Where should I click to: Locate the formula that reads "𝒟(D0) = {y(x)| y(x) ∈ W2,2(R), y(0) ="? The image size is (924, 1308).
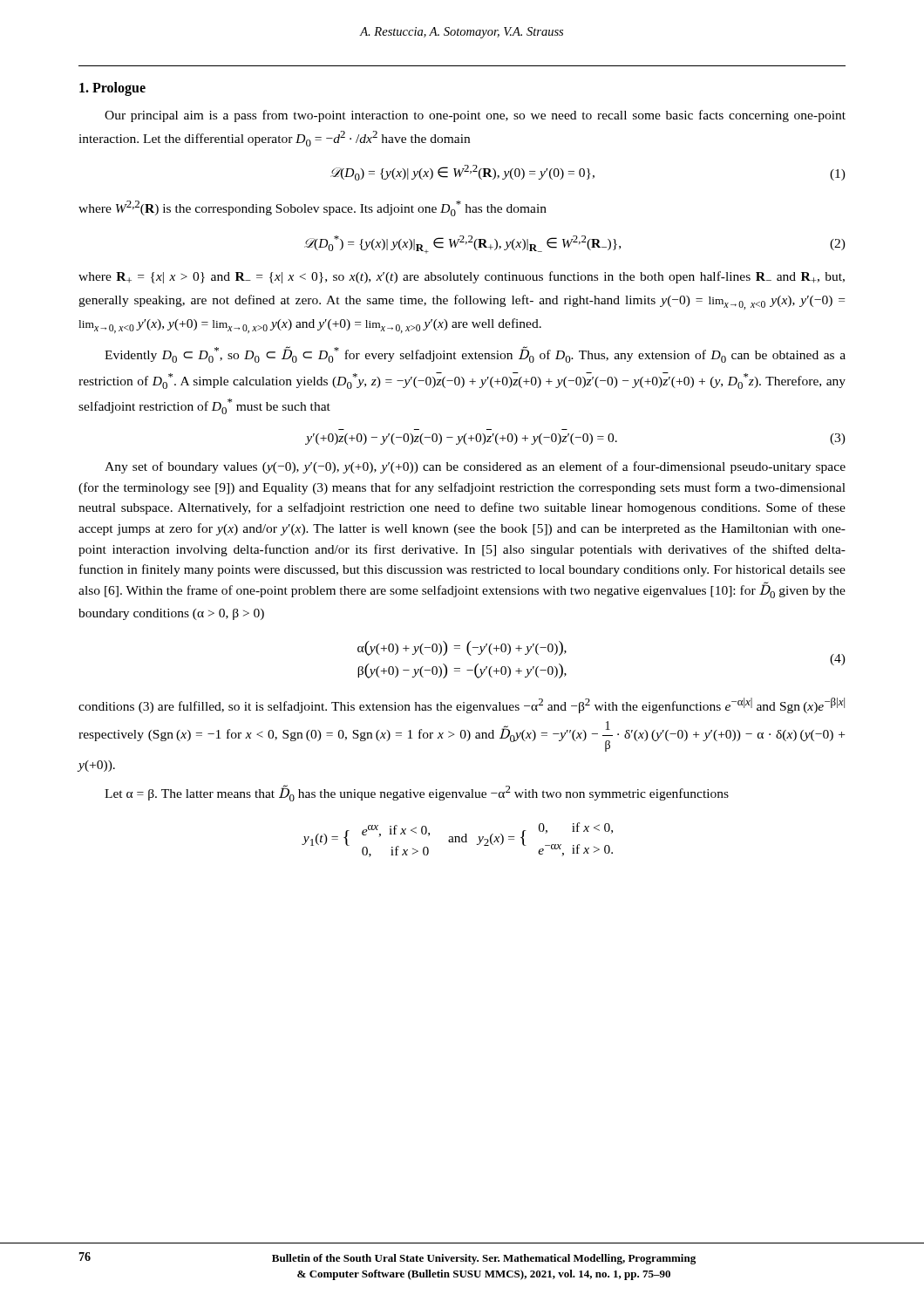click(x=587, y=173)
